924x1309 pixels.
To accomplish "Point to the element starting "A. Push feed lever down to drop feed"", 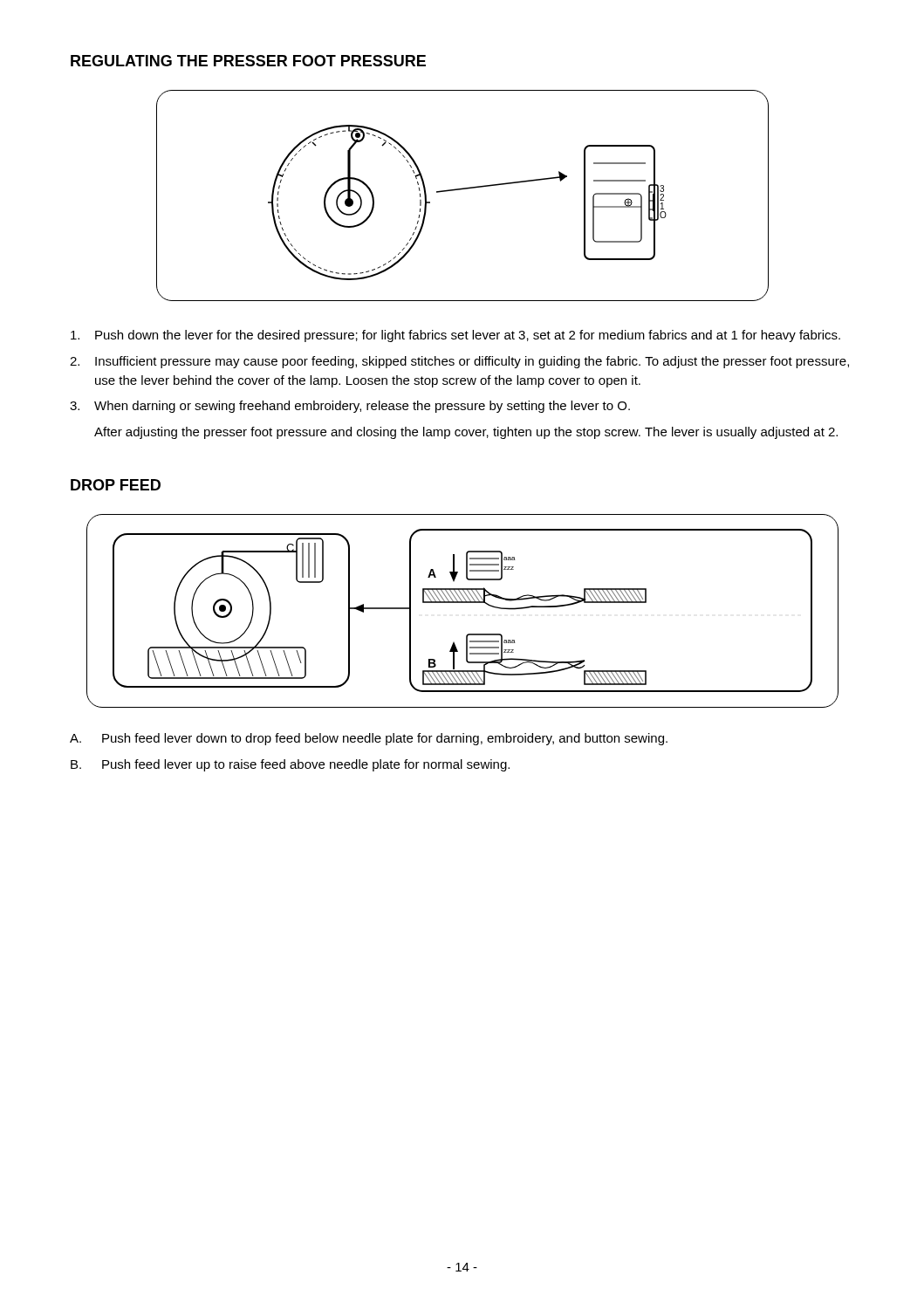I will 369,738.
